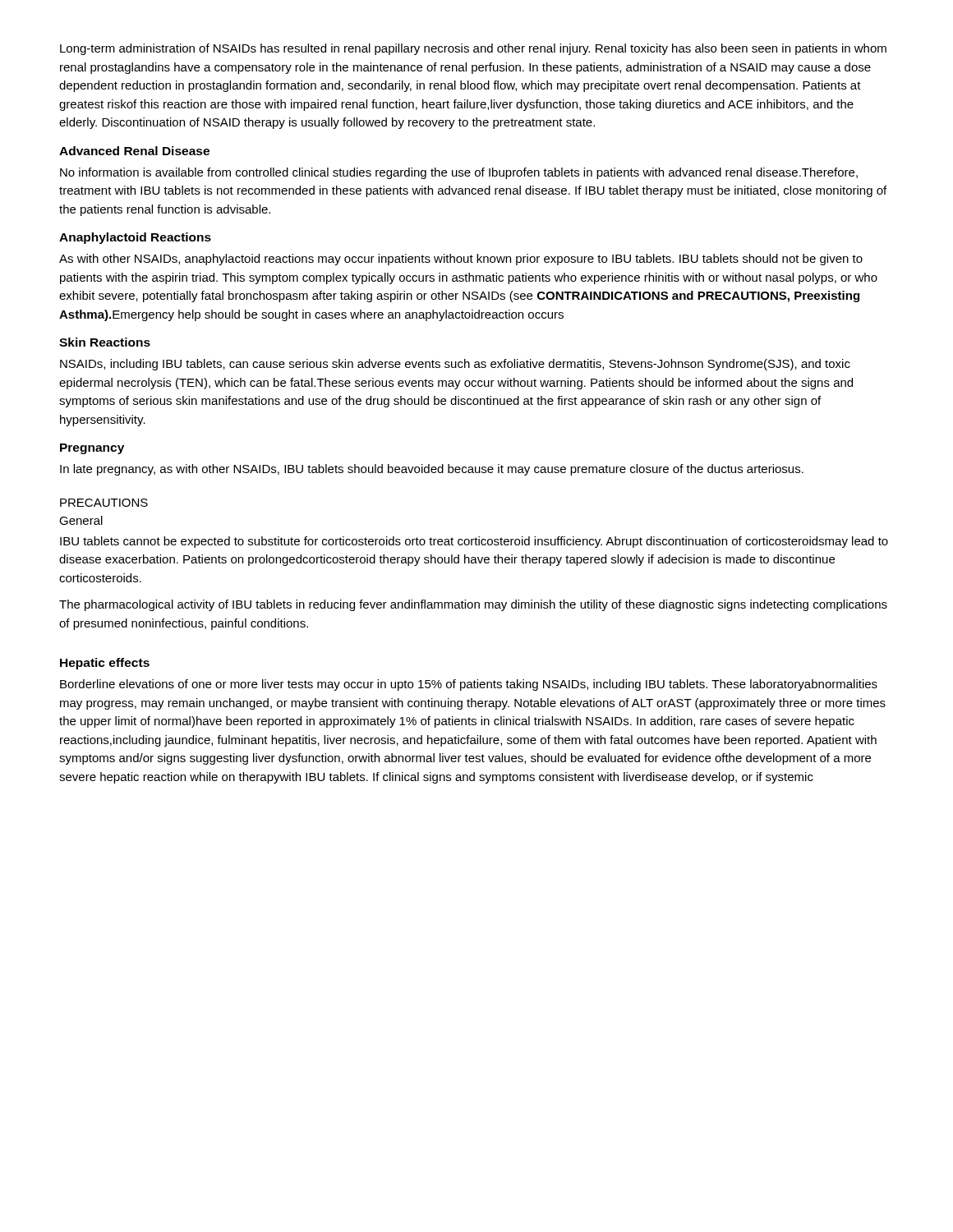
Task: Where is the passage that starts "Borderline elevations of one or more liver tests"?
Action: click(472, 730)
